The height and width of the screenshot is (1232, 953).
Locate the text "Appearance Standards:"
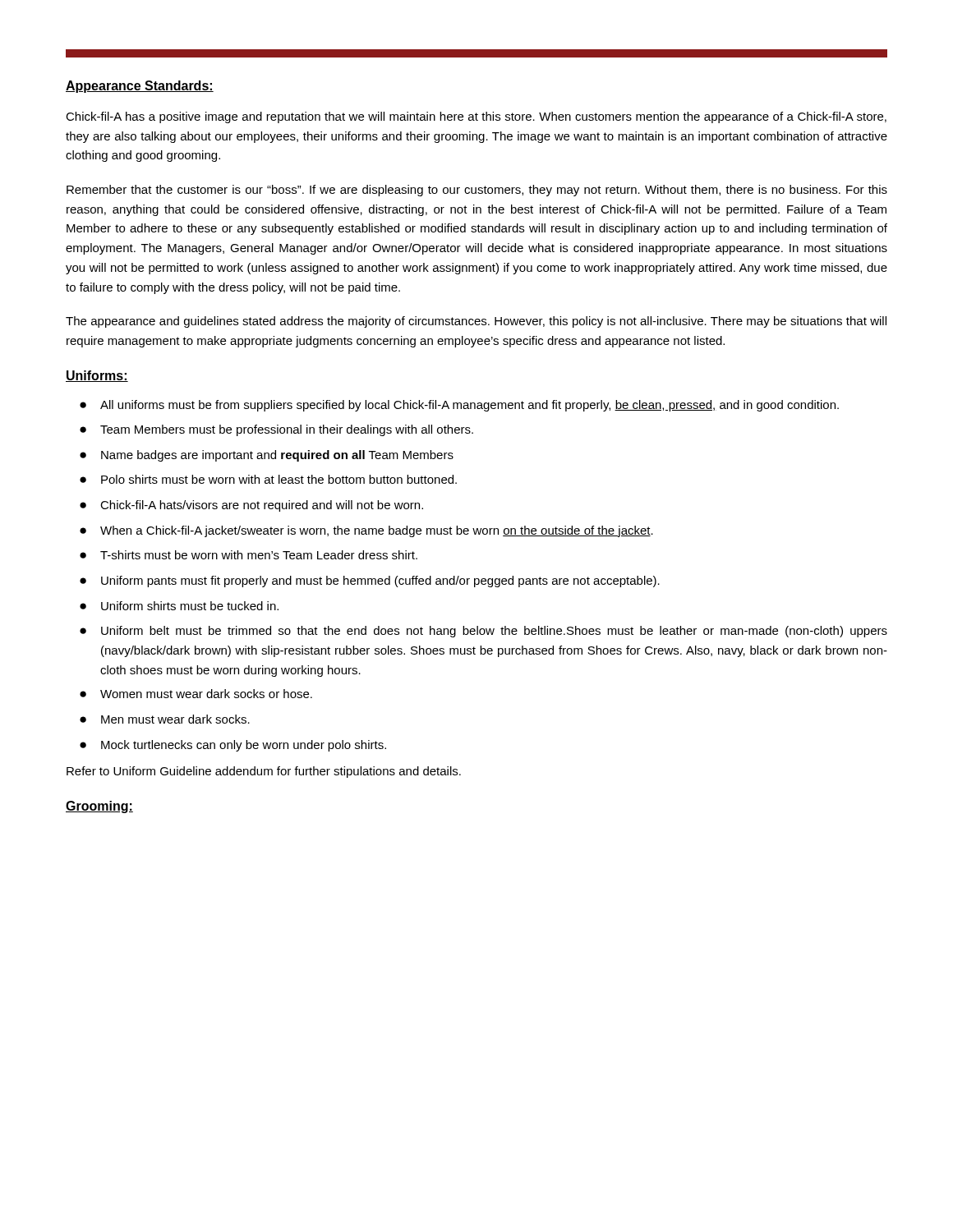click(x=140, y=86)
